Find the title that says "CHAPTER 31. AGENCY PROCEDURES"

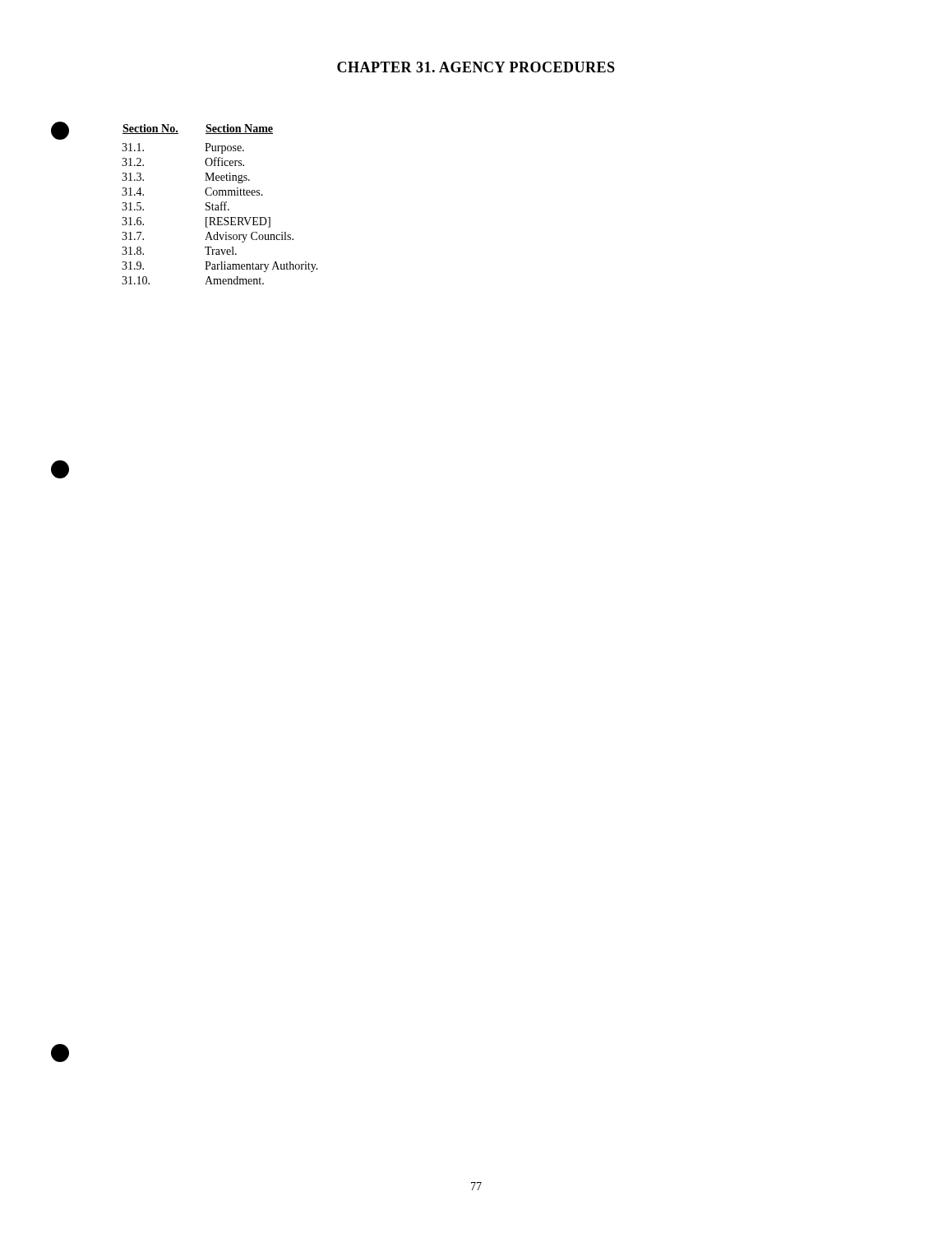476,68
